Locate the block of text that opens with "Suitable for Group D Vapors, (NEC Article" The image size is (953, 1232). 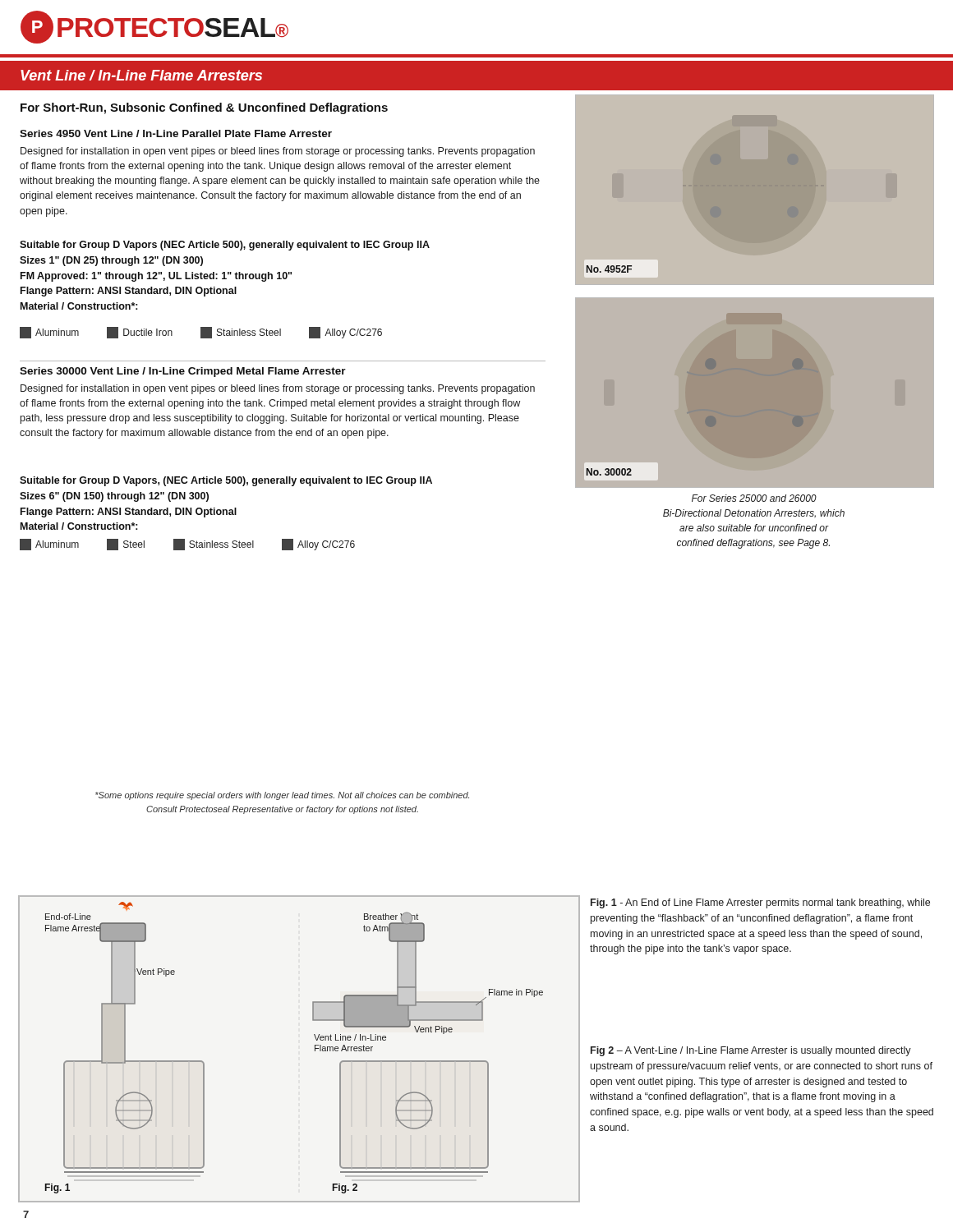[226, 504]
